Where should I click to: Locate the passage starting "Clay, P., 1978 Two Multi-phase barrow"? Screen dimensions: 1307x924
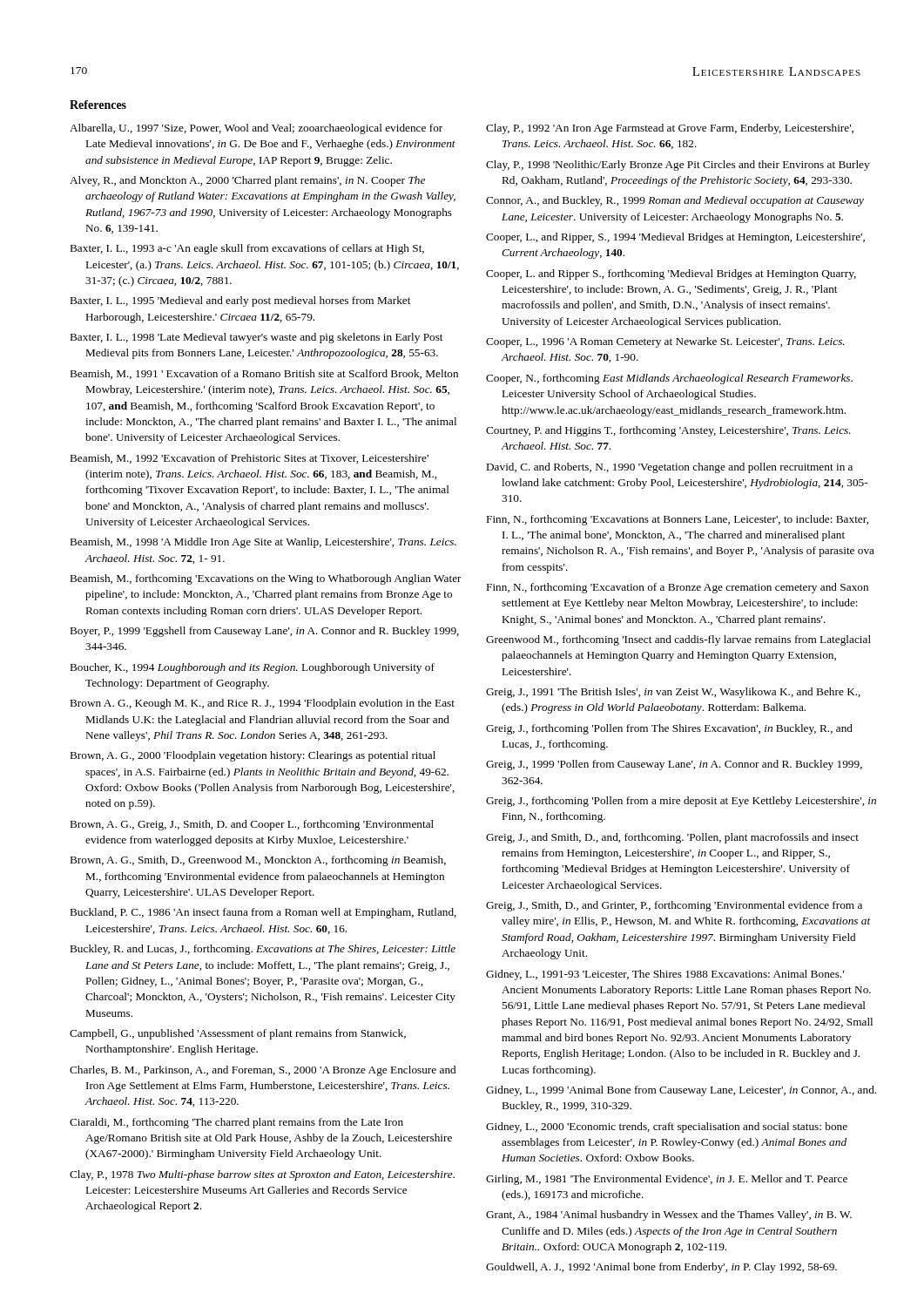(263, 1190)
